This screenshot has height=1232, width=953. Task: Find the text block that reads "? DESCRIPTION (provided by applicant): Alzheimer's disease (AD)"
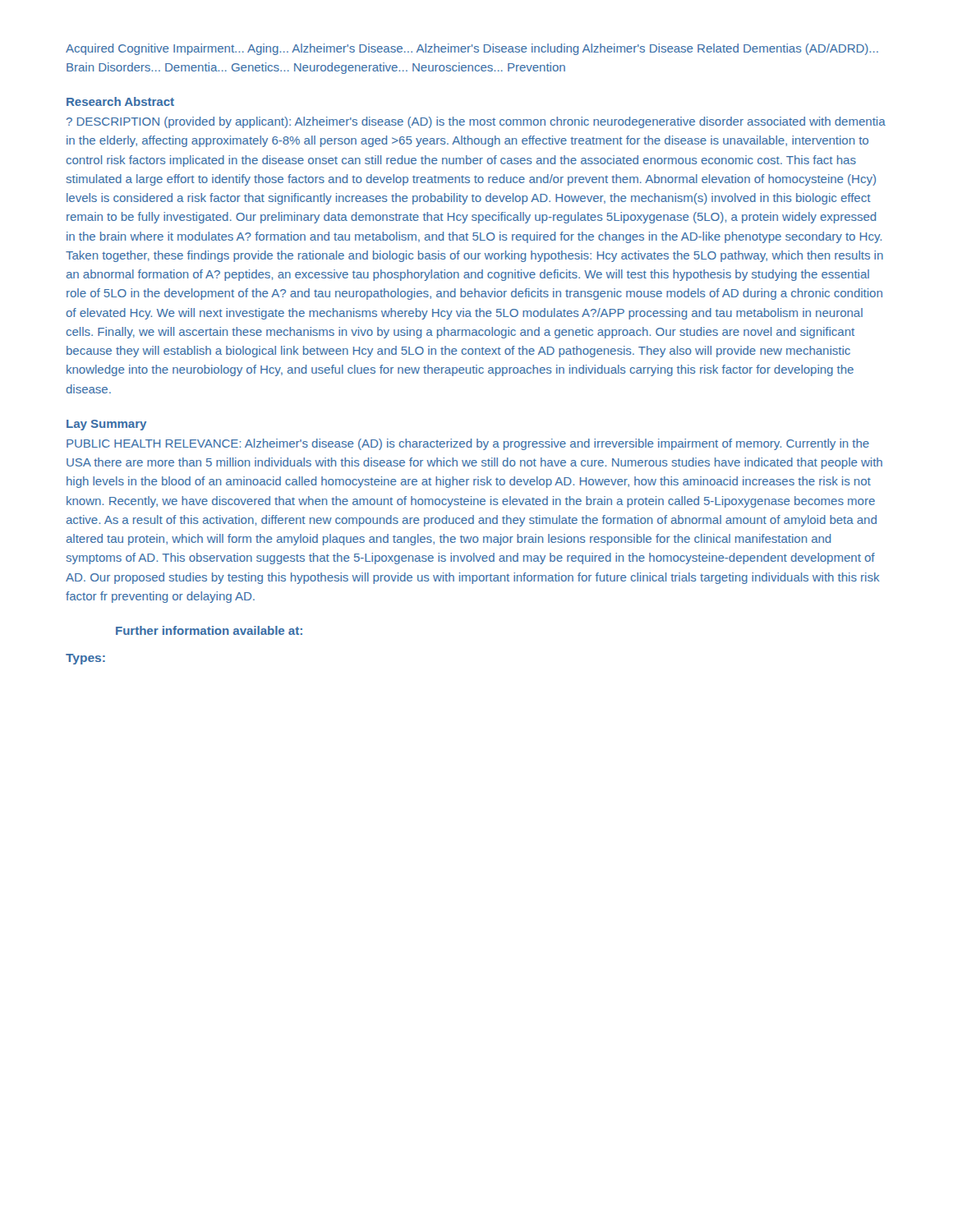[x=475, y=255]
